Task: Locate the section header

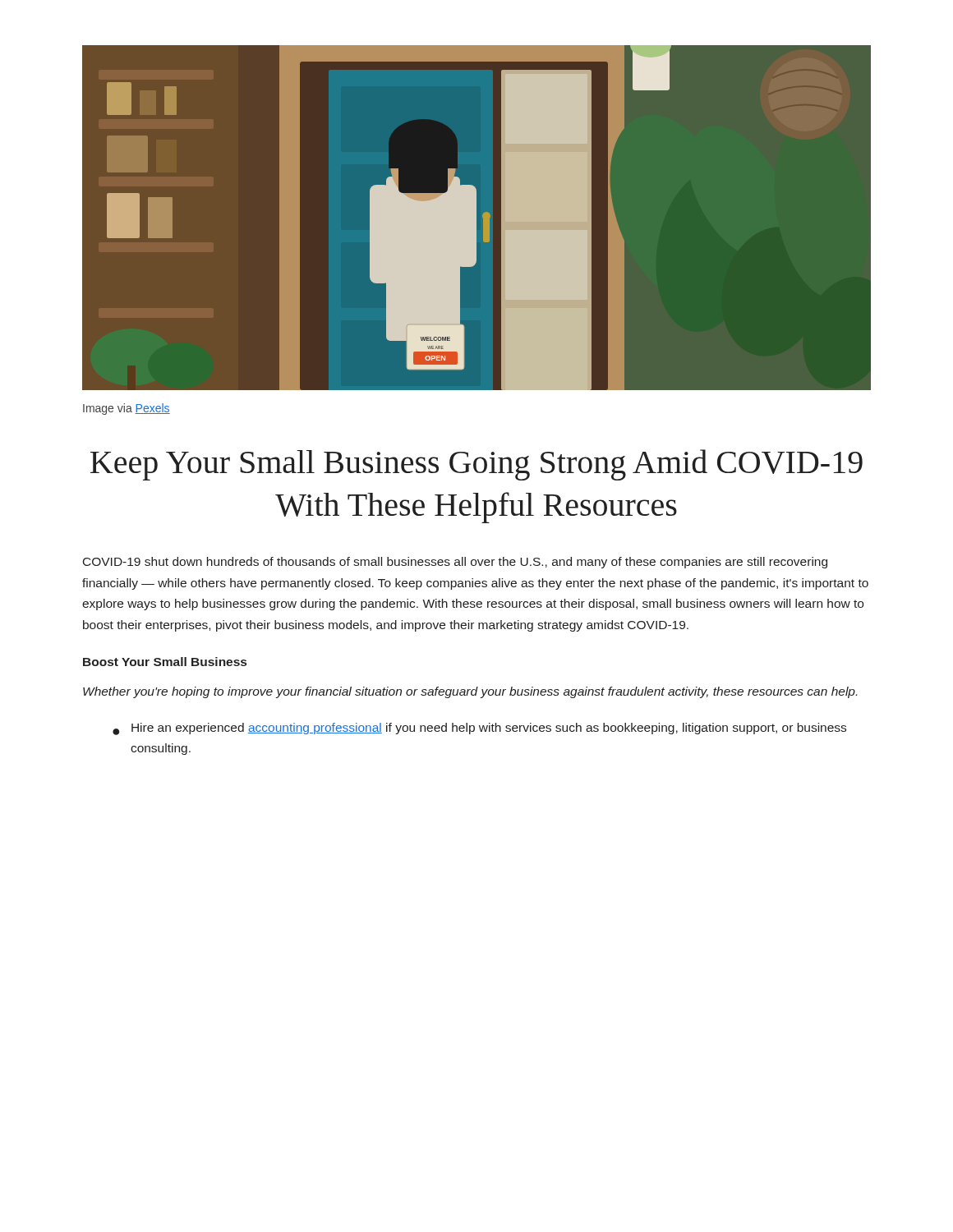Action: point(165,662)
